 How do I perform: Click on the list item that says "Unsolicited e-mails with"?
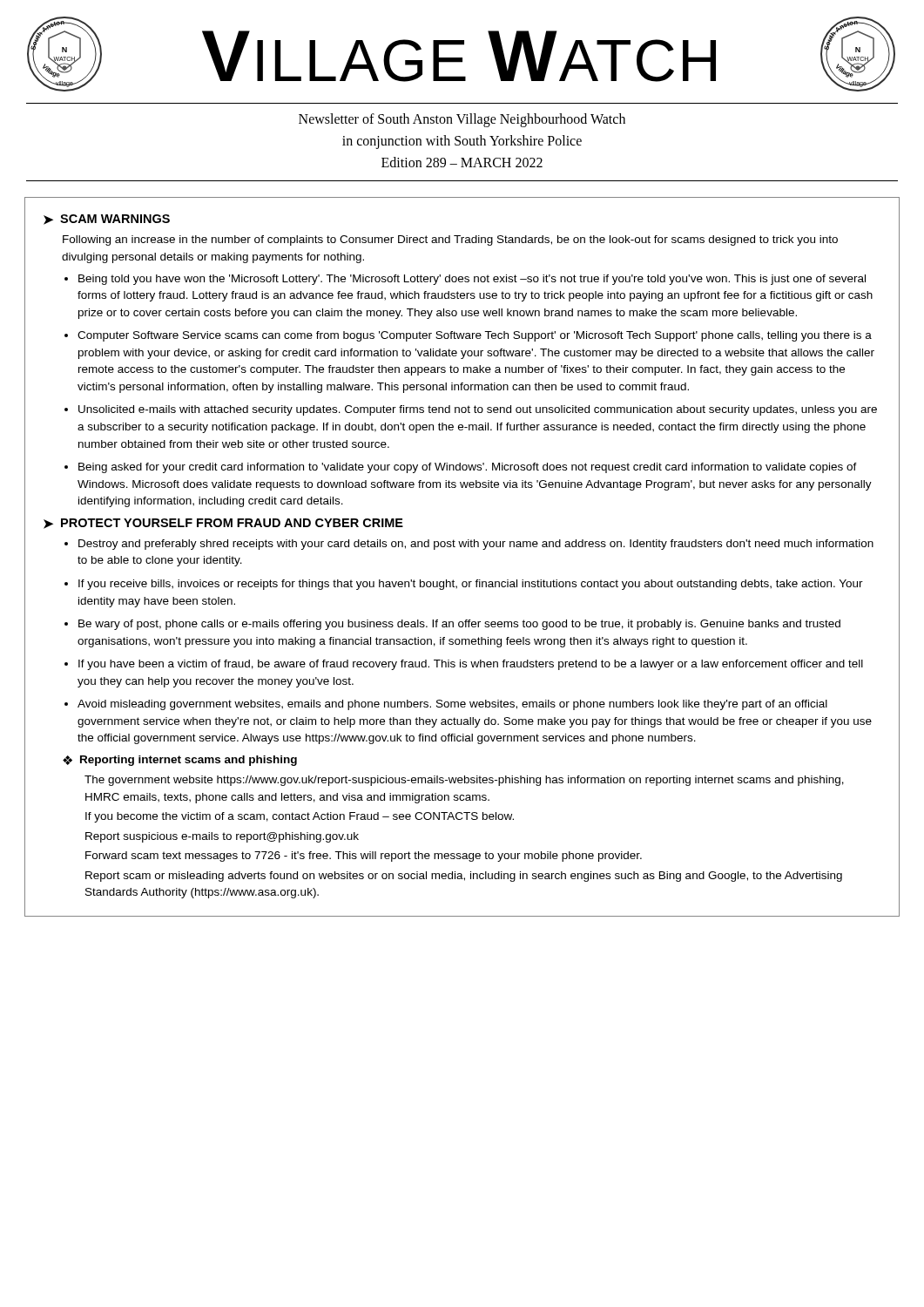[x=477, y=427]
